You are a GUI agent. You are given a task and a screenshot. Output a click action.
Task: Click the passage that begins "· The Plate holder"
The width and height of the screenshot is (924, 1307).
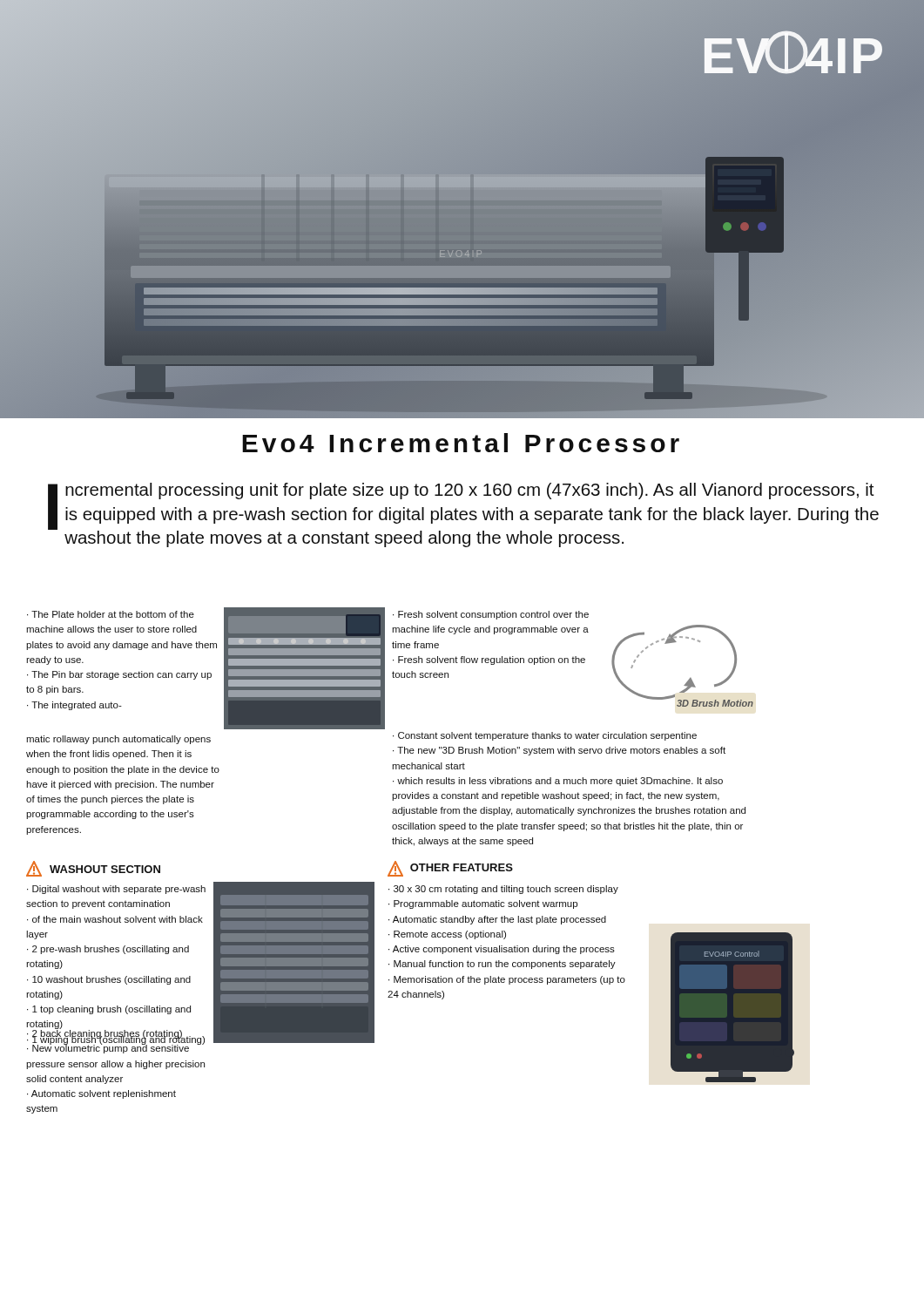[x=122, y=659]
